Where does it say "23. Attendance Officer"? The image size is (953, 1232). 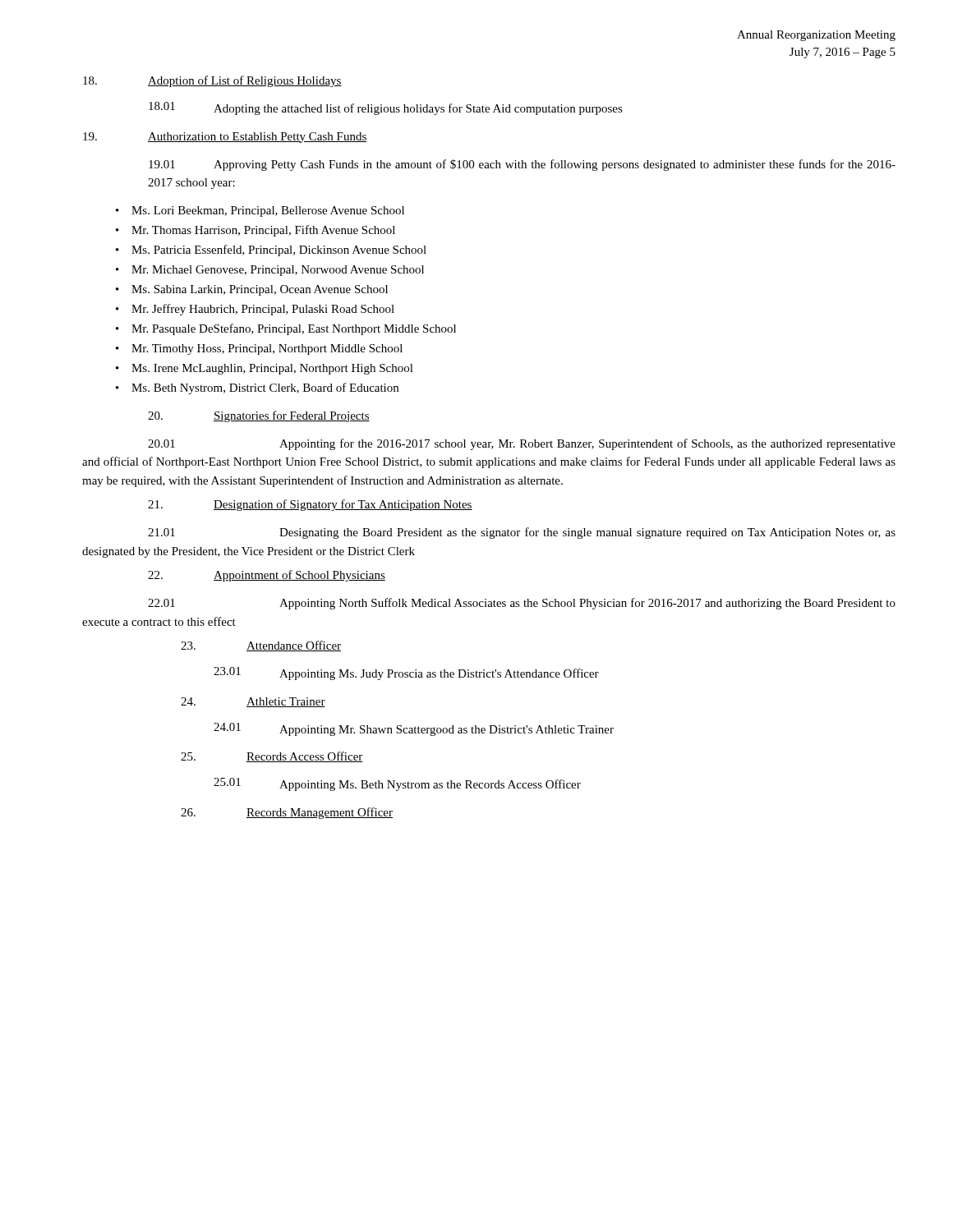click(261, 646)
